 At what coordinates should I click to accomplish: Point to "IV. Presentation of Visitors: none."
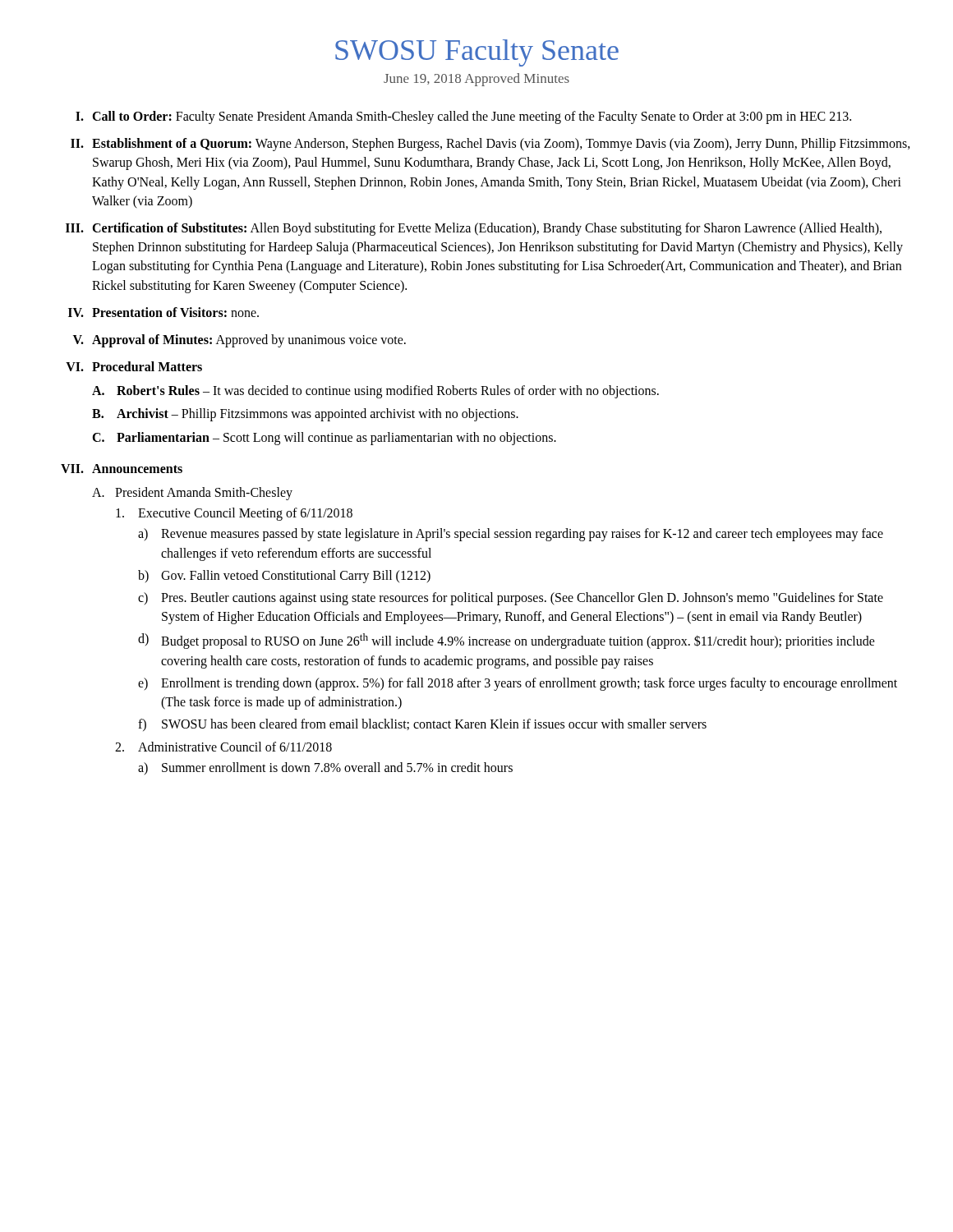tap(163, 312)
